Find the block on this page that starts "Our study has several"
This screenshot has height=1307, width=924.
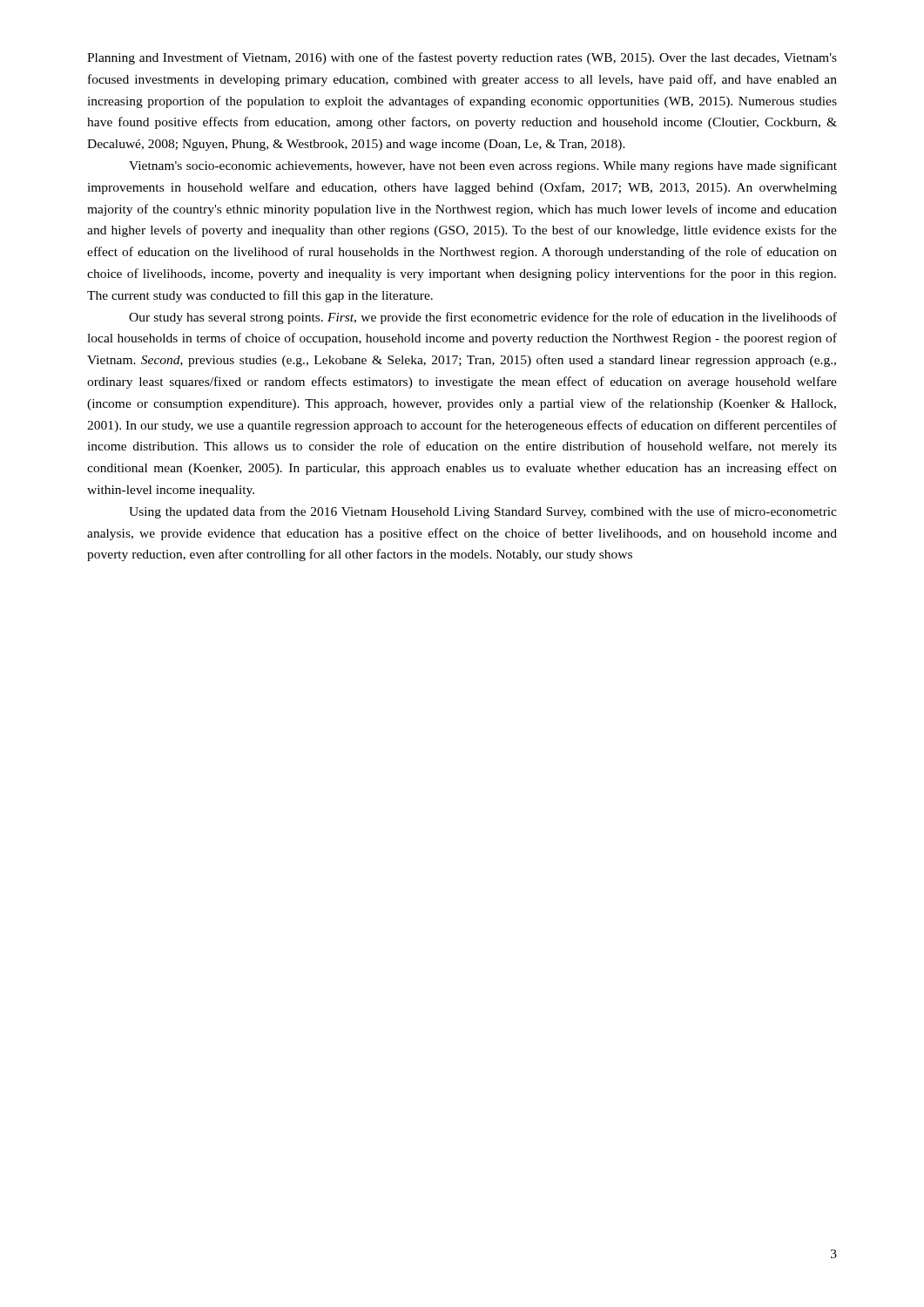462,404
